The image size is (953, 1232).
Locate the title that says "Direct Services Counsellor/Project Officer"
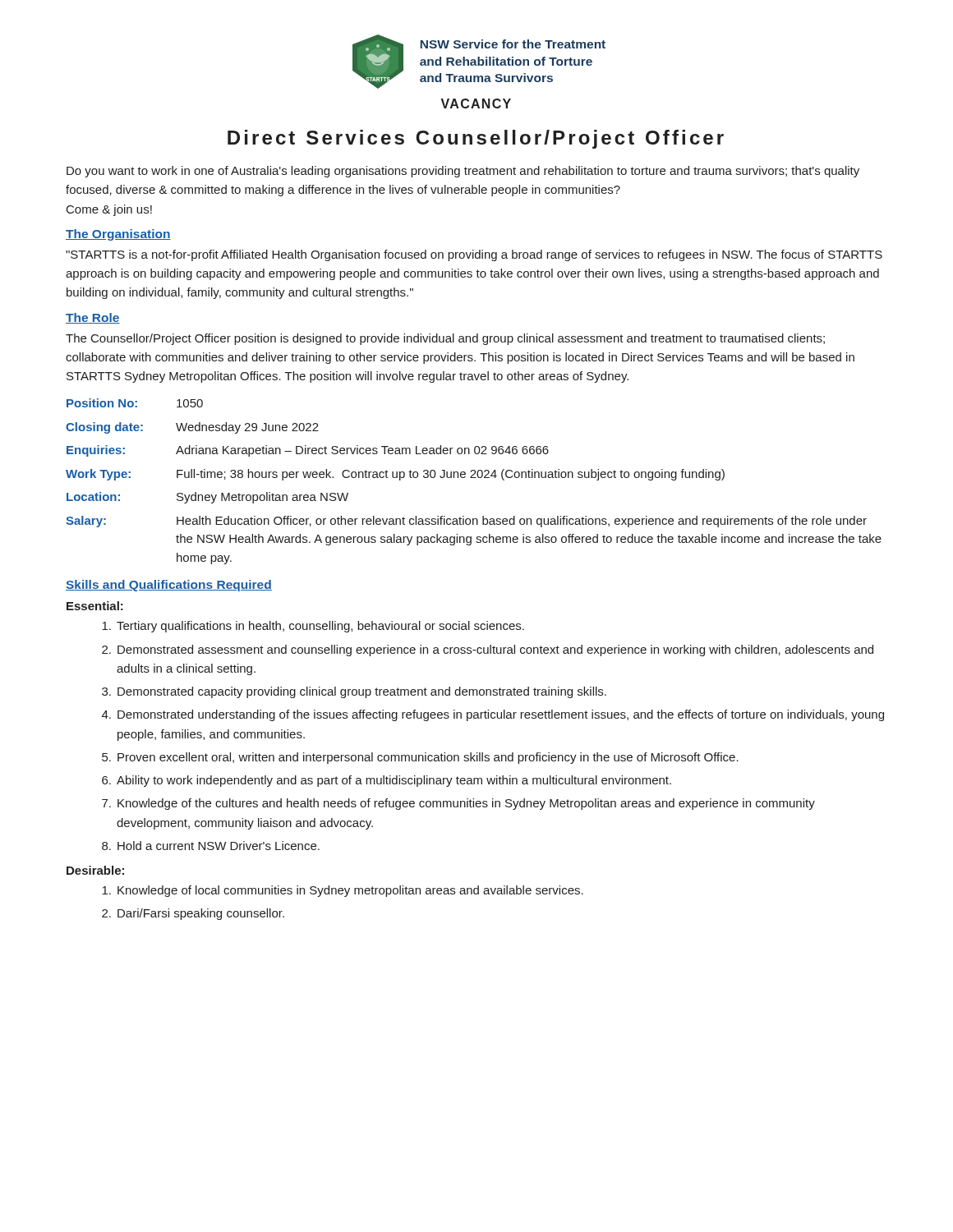(476, 138)
